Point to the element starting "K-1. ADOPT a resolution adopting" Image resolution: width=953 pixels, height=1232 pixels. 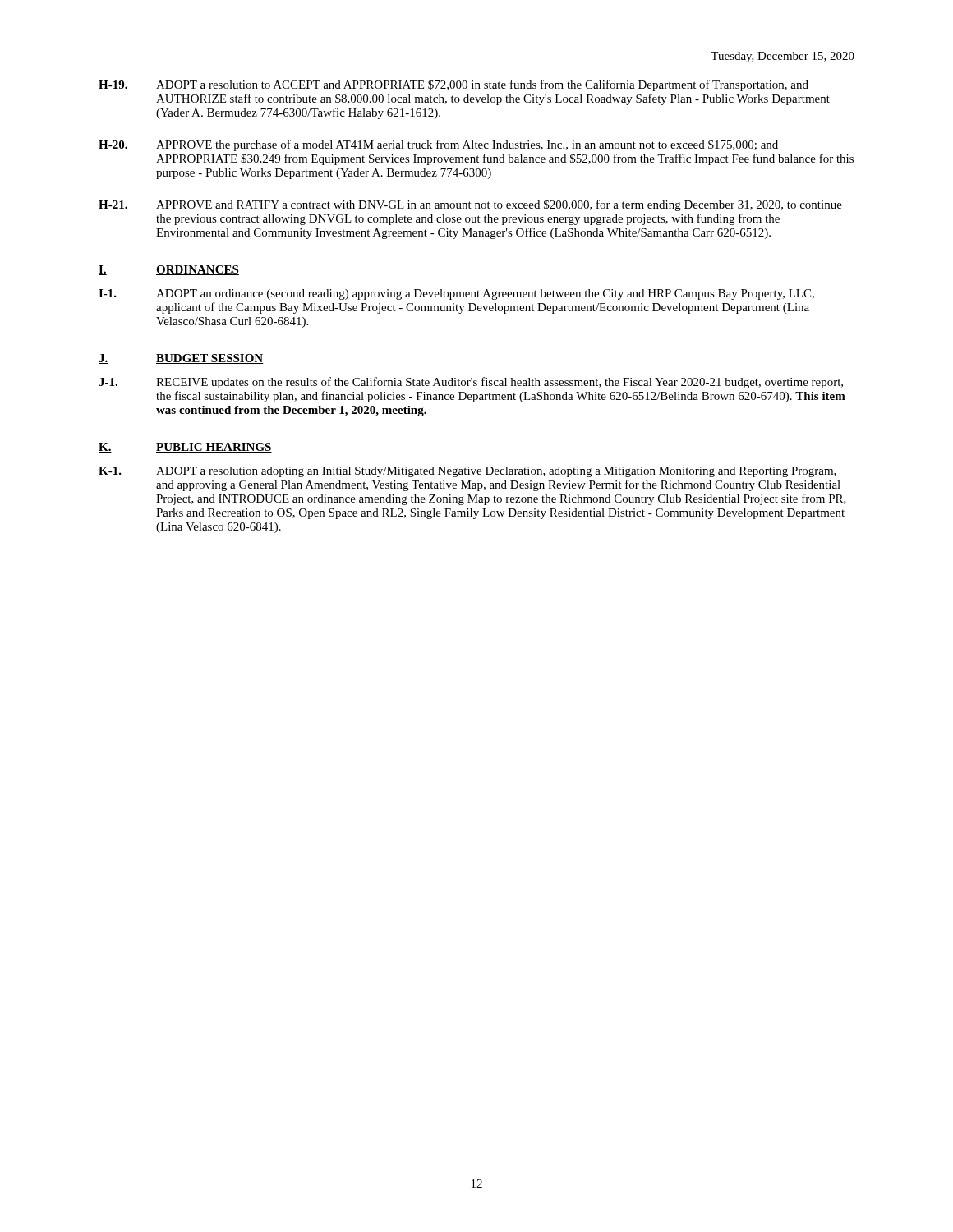point(476,499)
